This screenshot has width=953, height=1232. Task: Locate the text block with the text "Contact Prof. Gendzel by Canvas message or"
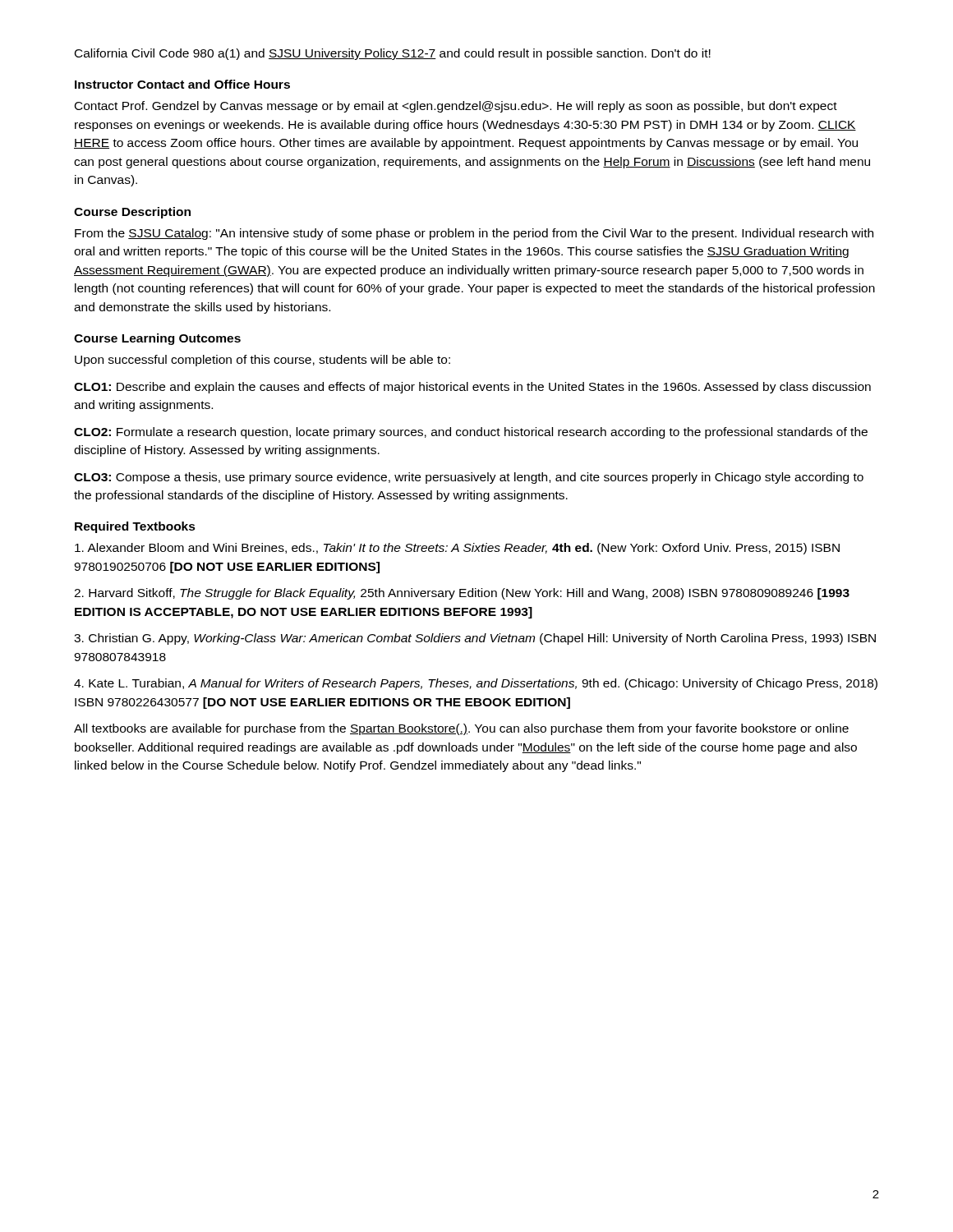pyautogui.click(x=476, y=143)
